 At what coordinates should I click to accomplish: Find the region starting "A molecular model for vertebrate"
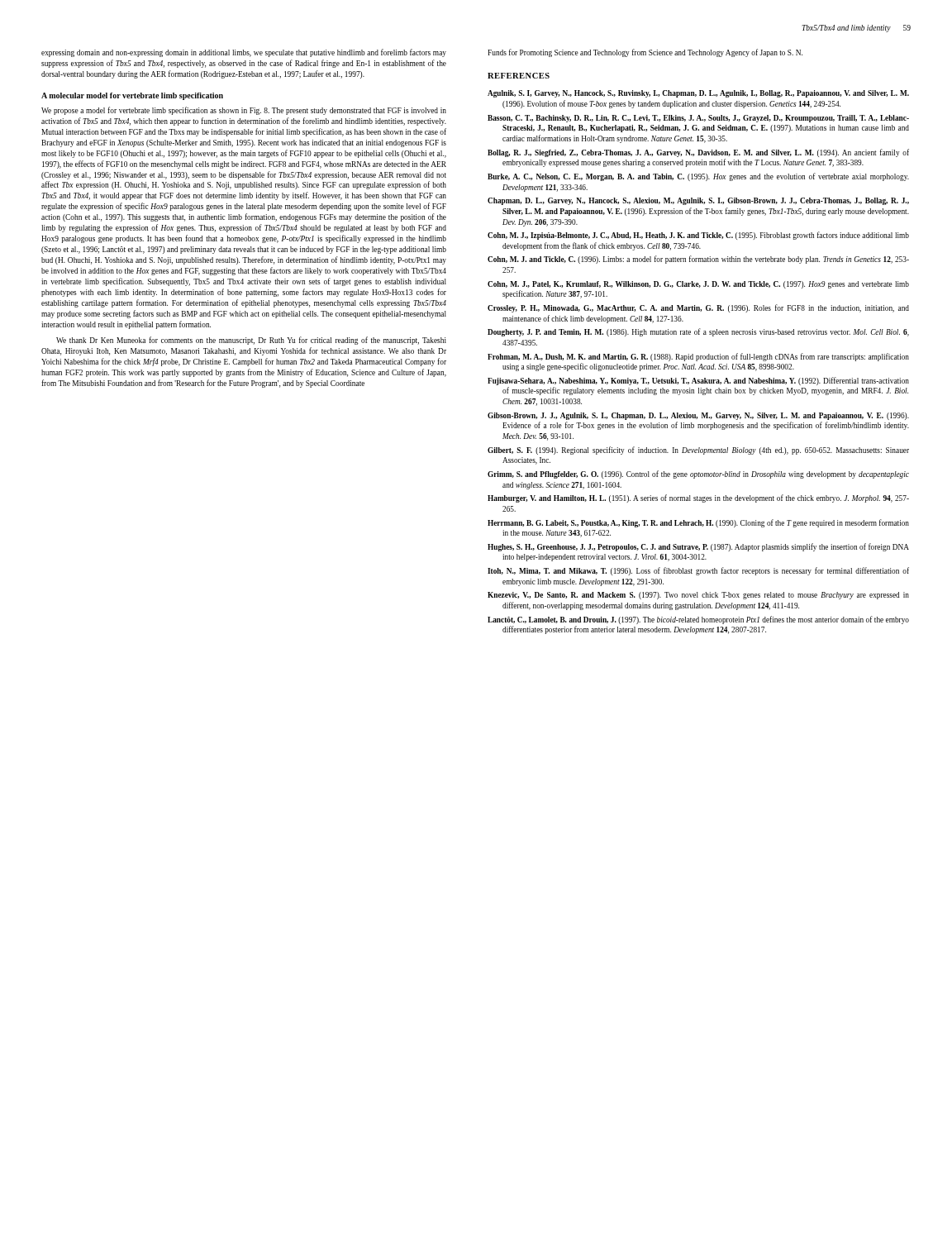pyautogui.click(x=132, y=95)
